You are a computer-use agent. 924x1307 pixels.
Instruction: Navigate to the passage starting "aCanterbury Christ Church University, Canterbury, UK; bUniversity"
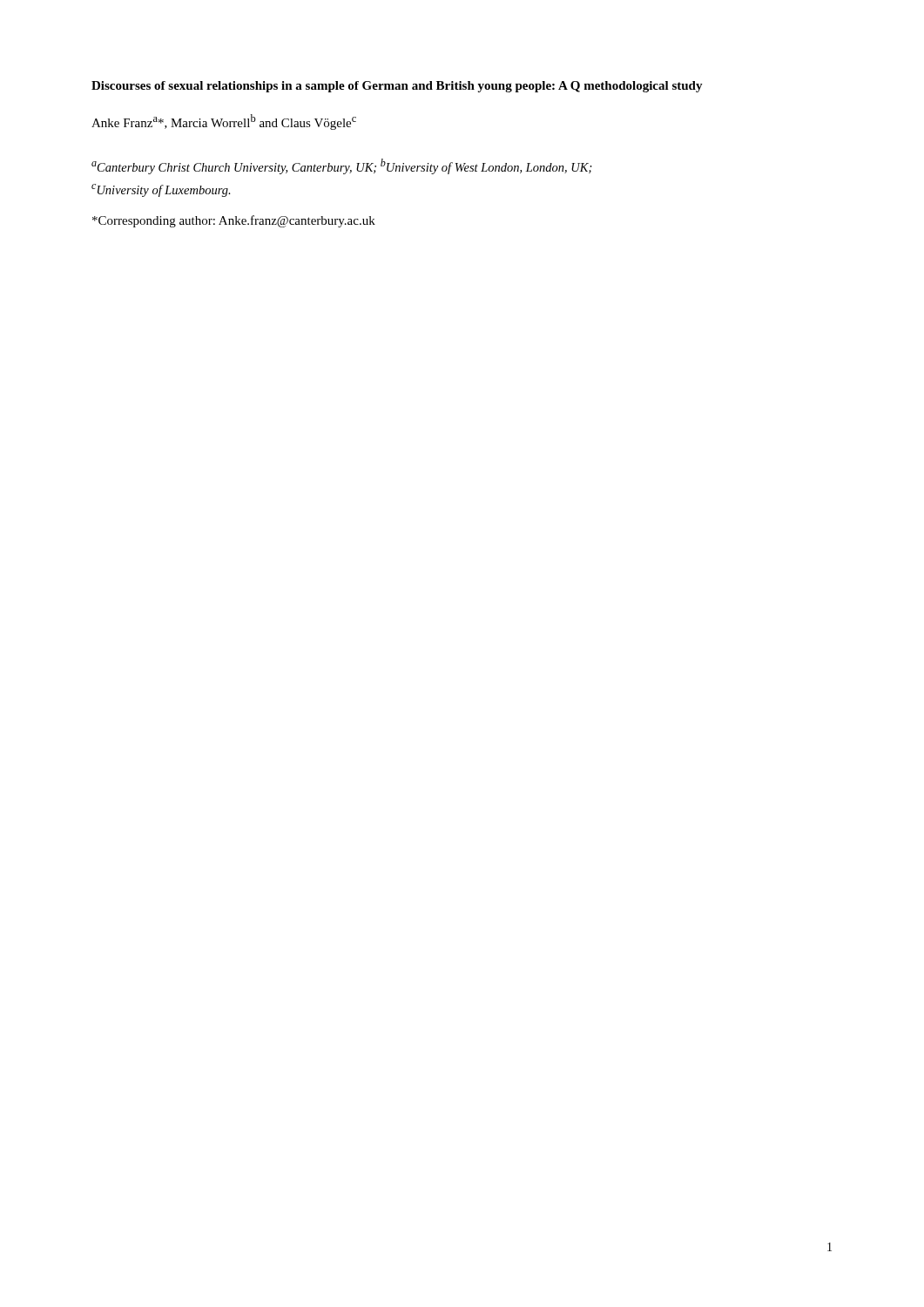point(342,177)
